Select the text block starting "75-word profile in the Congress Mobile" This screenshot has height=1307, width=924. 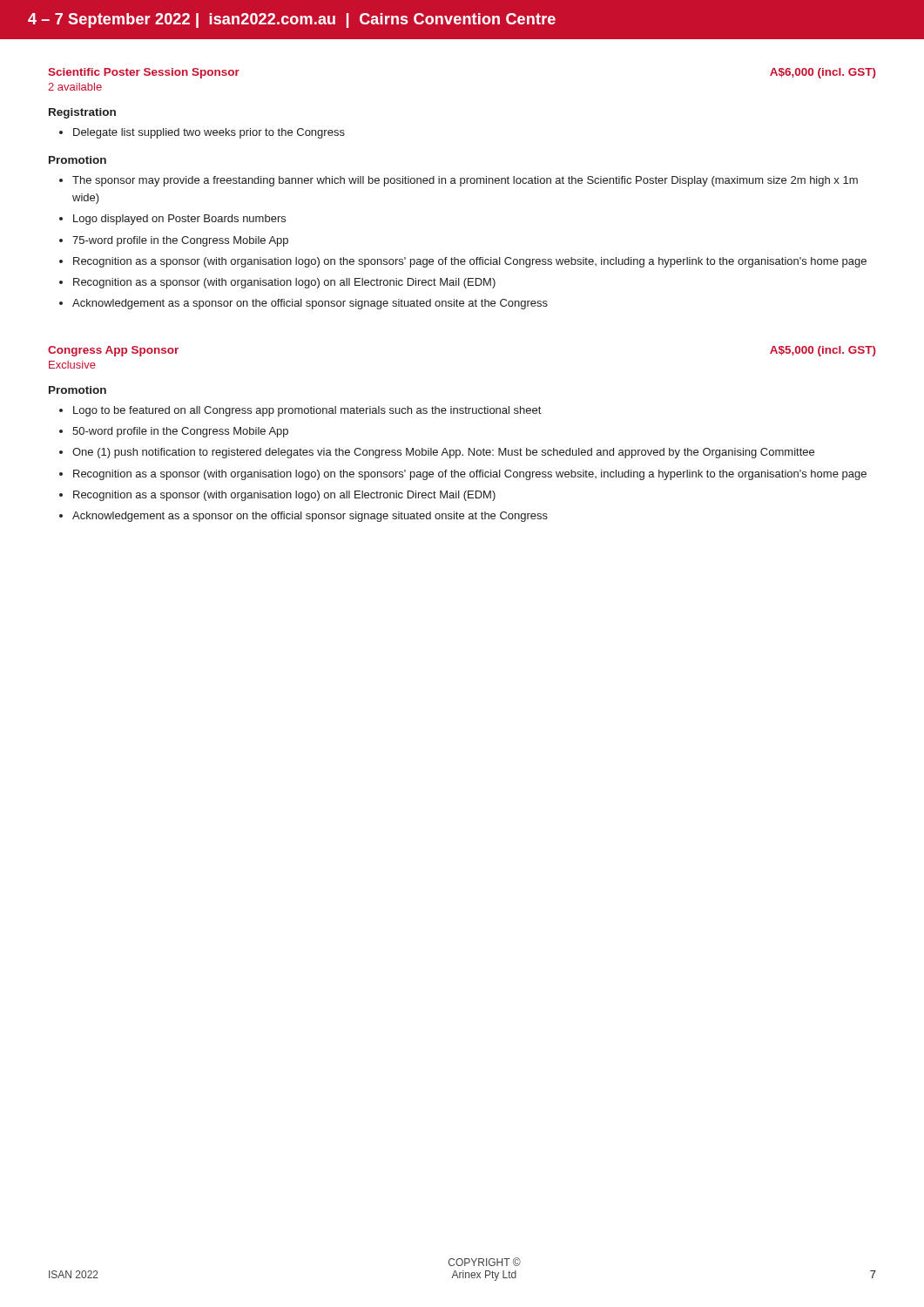point(181,240)
